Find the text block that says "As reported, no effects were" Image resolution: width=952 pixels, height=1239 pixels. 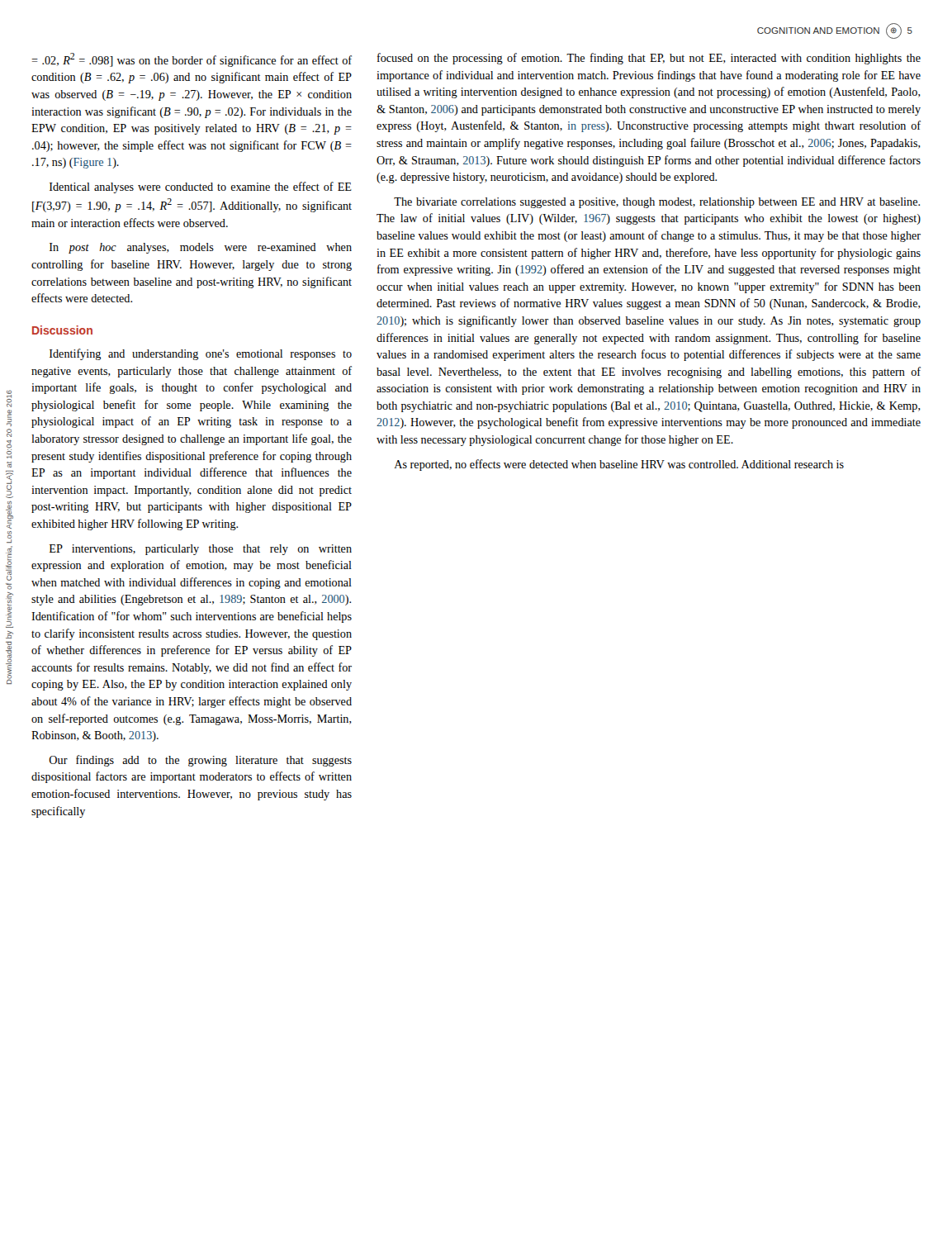coord(619,464)
